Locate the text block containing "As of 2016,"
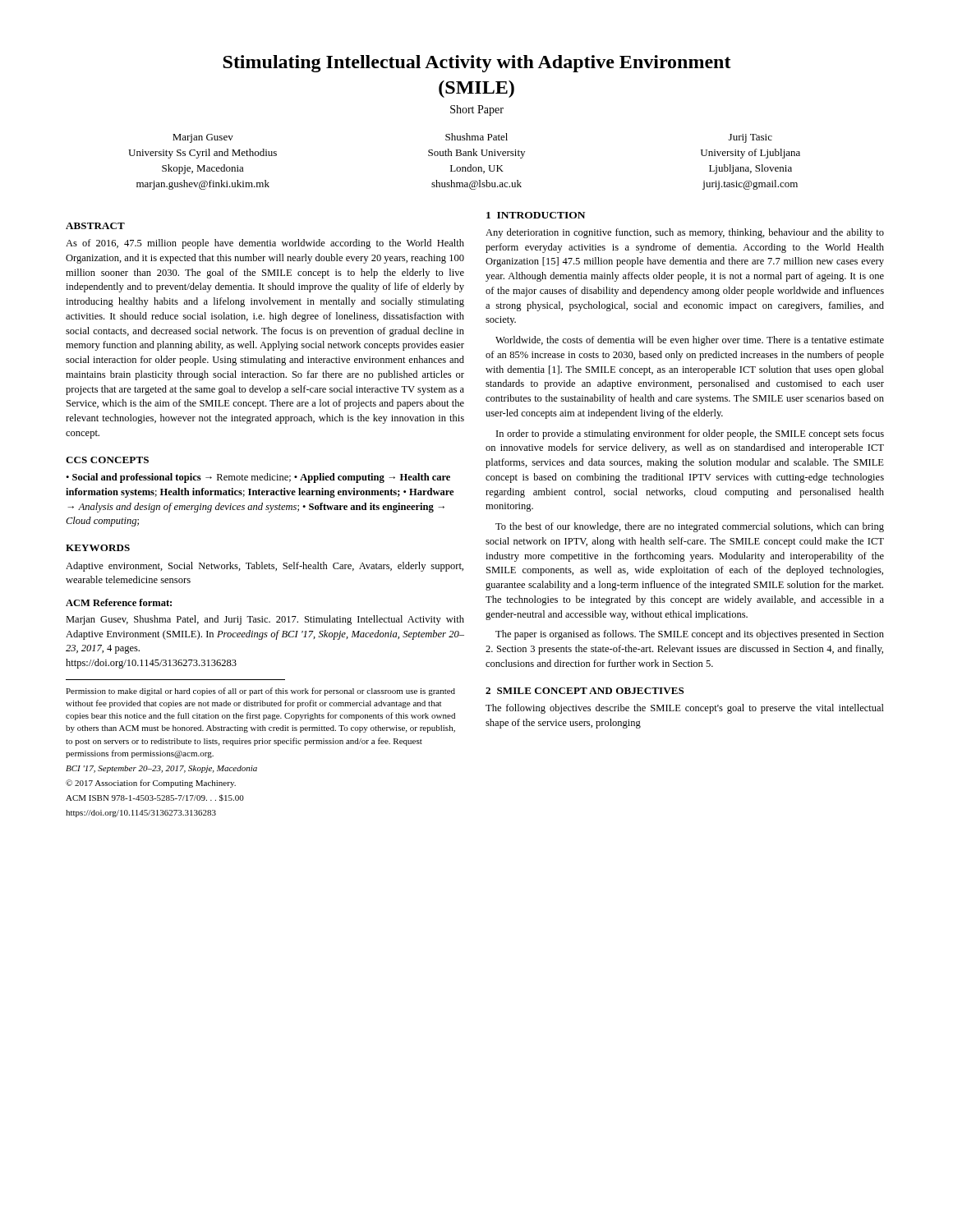The image size is (953, 1232). (265, 339)
